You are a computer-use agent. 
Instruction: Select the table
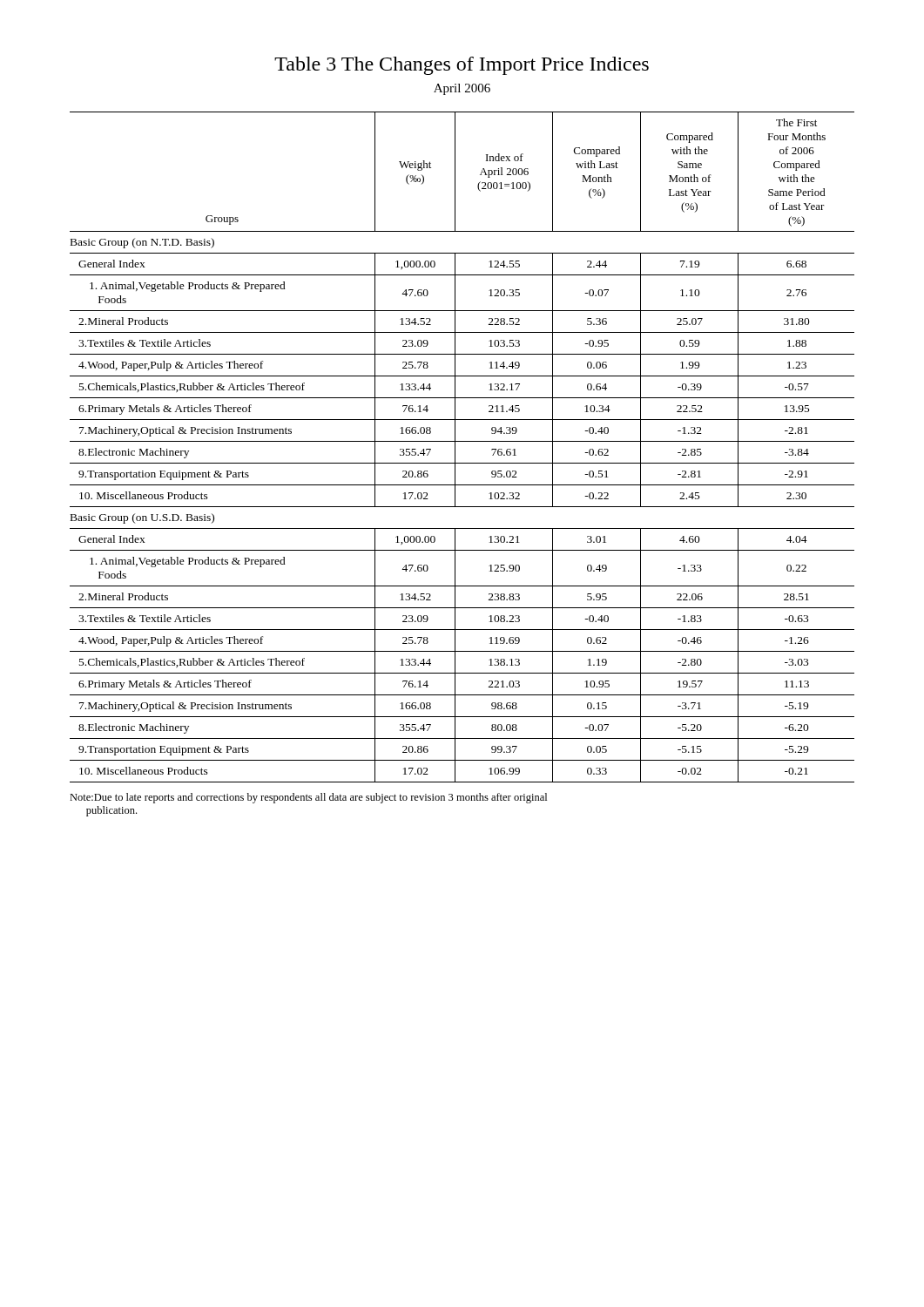click(462, 447)
